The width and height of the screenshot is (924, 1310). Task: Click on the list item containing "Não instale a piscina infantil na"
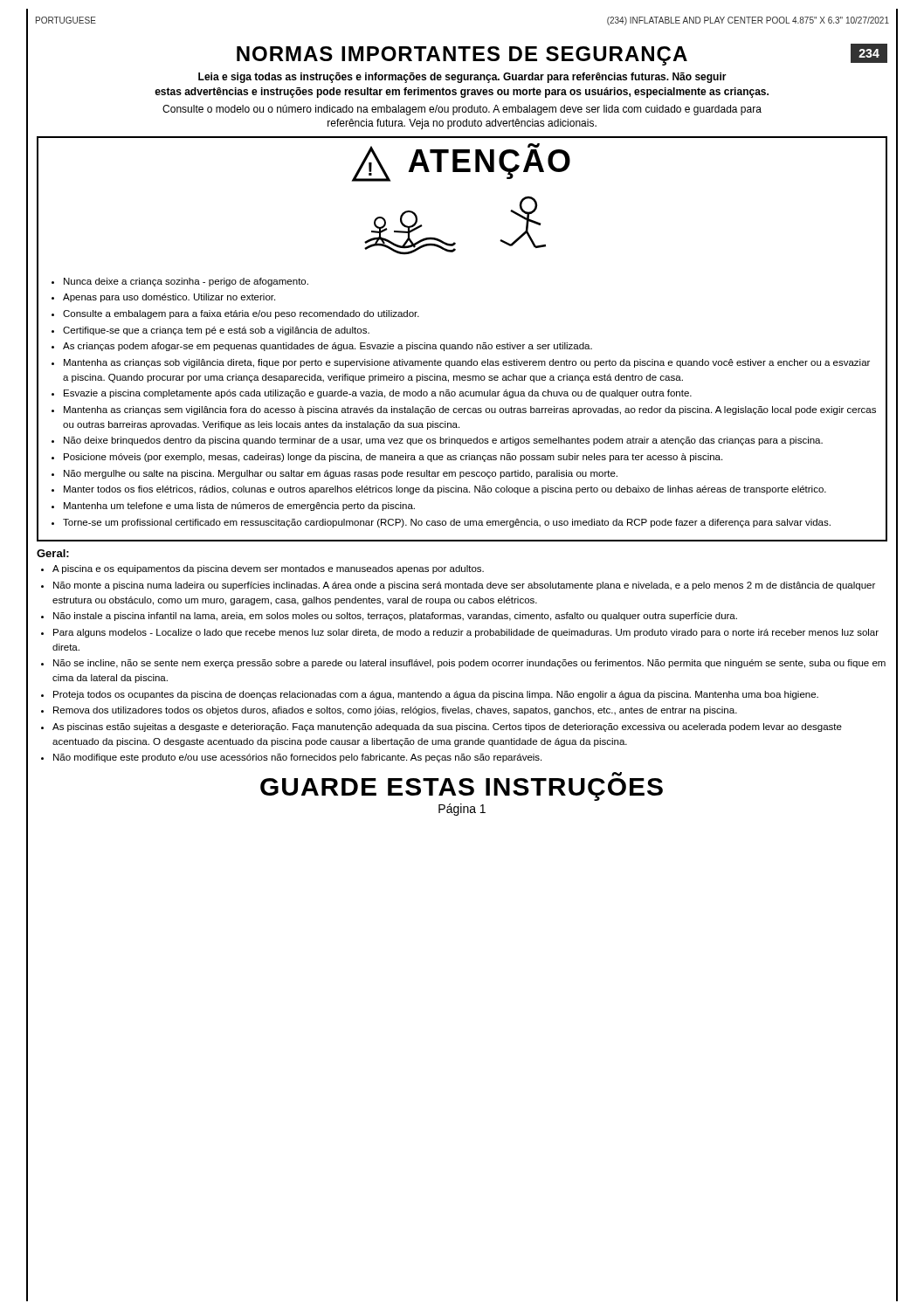pyautogui.click(x=395, y=616)
